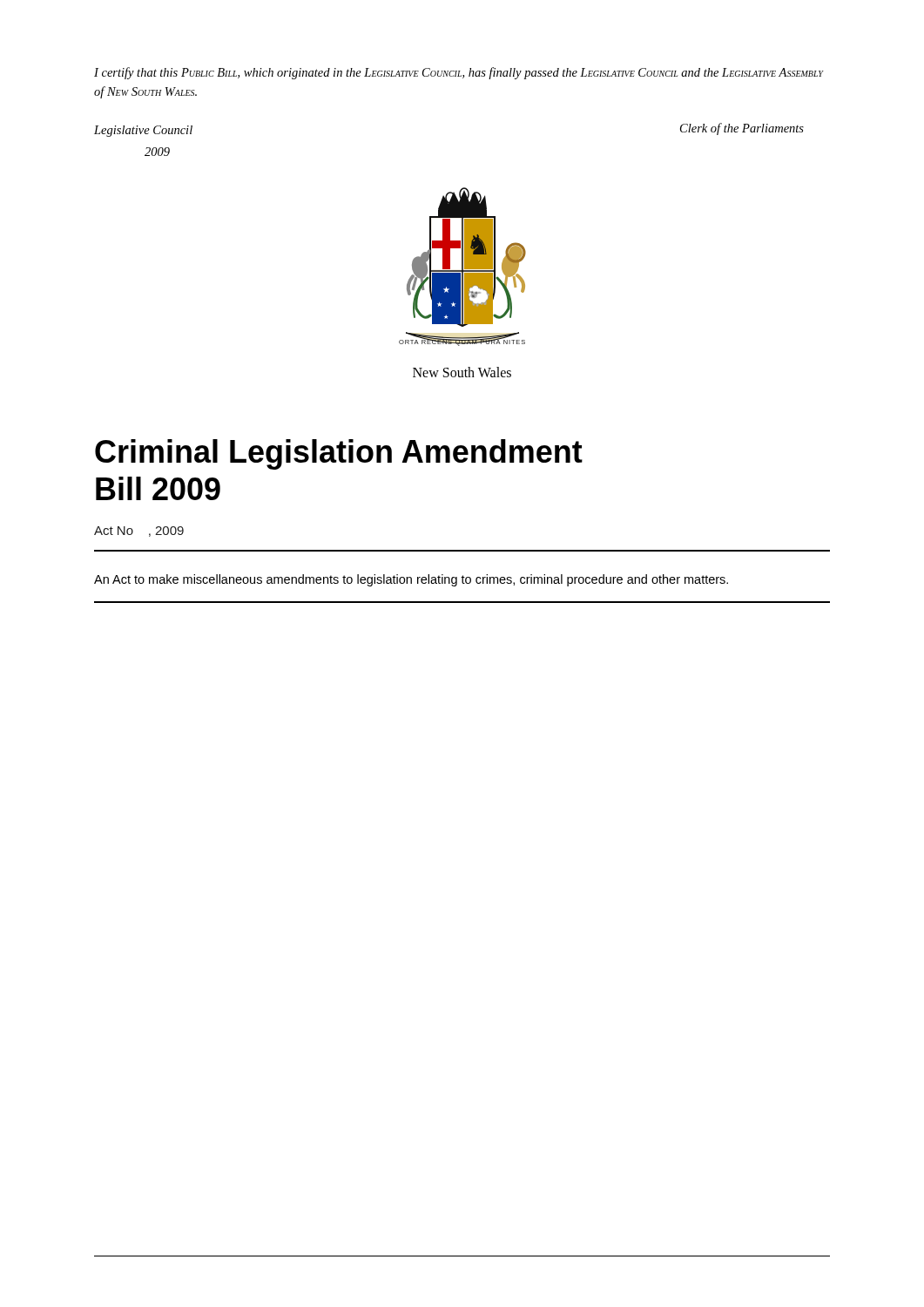Viewport: 924px width, 1307px height.
Task: Locate the text "Act No , 2009"
Action: pos(139,530)
